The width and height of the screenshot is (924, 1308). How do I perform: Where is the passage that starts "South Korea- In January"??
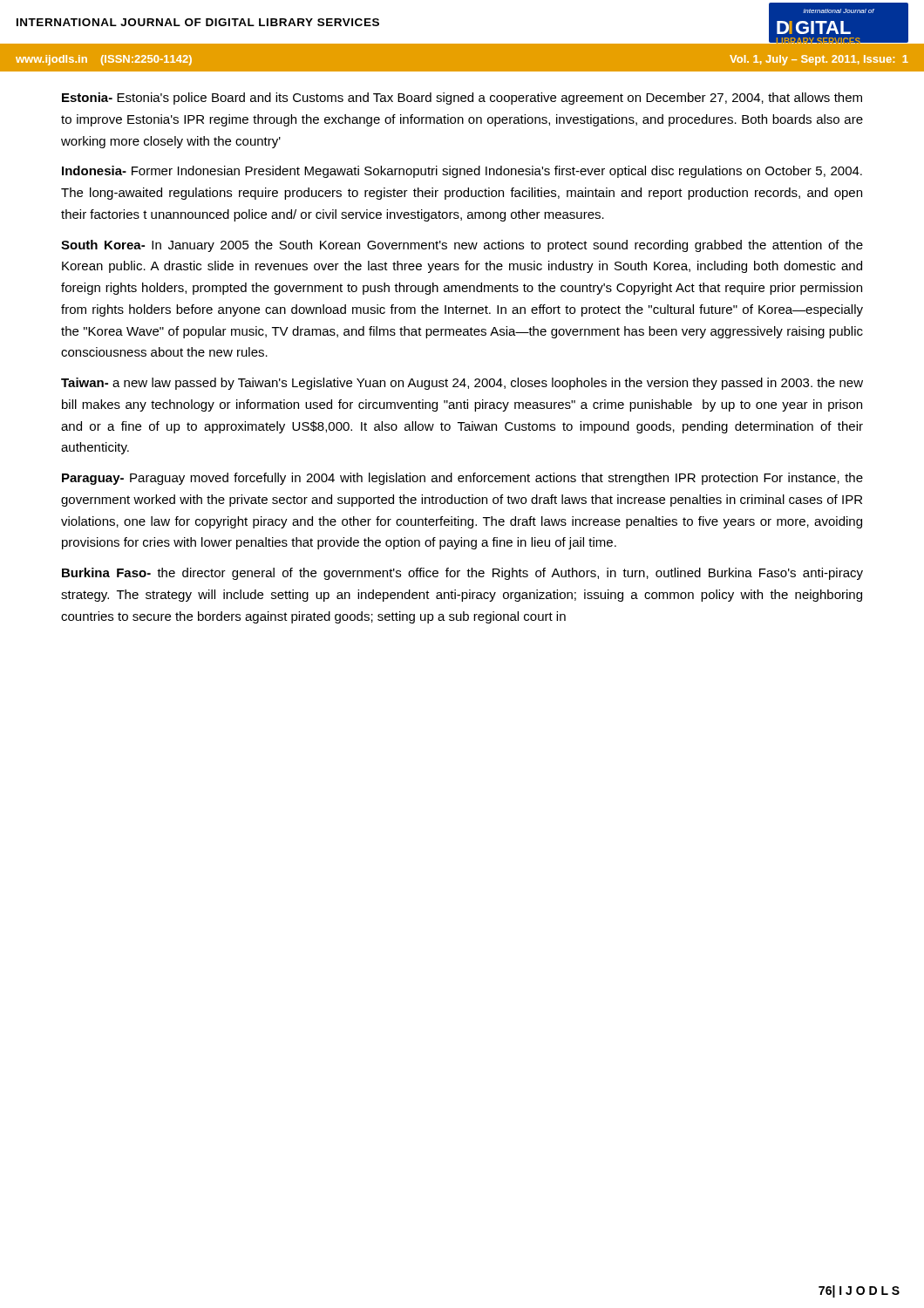coord(462,298)
